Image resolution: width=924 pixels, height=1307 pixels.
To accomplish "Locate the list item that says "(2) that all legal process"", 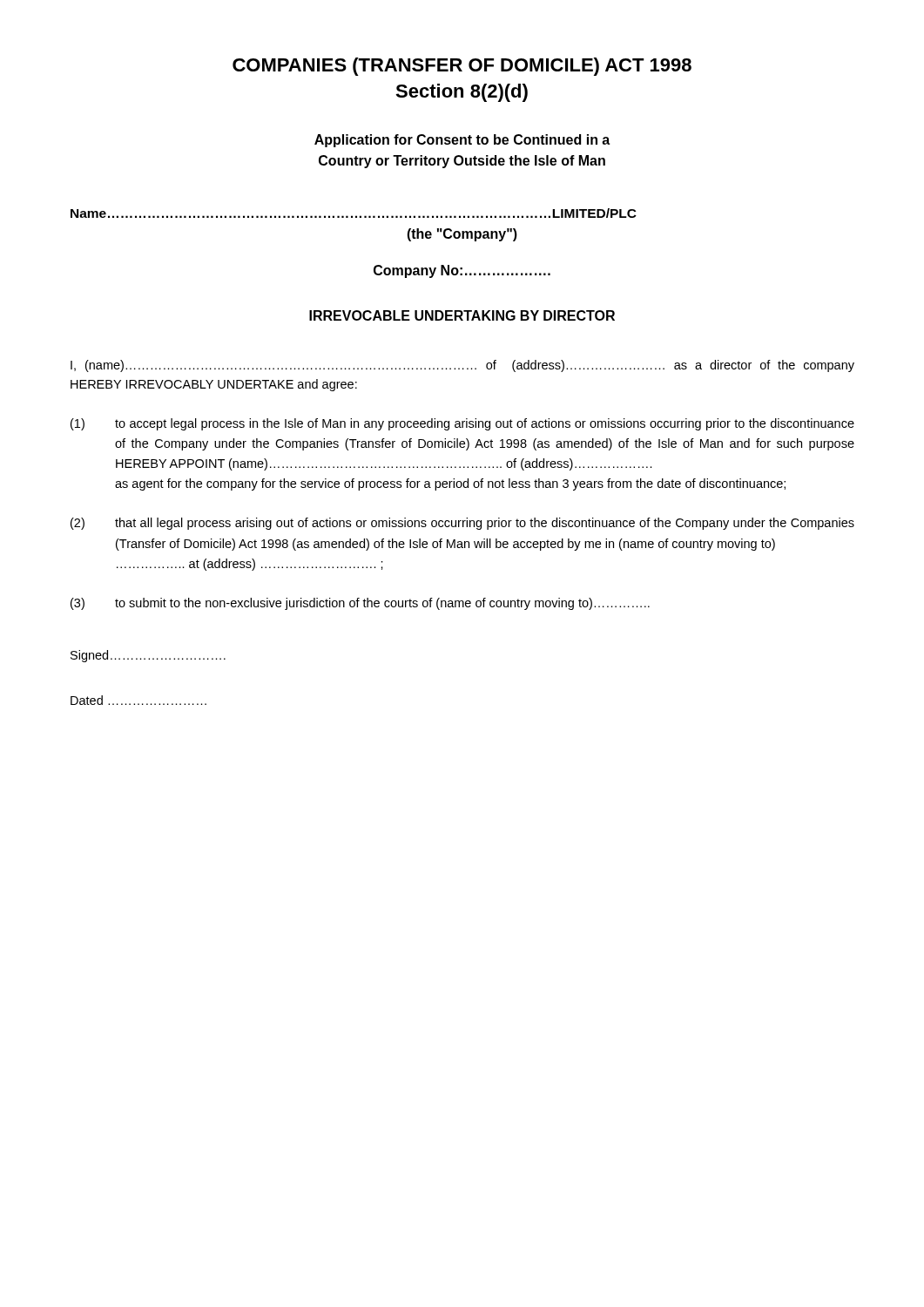I will pos(462,544).
